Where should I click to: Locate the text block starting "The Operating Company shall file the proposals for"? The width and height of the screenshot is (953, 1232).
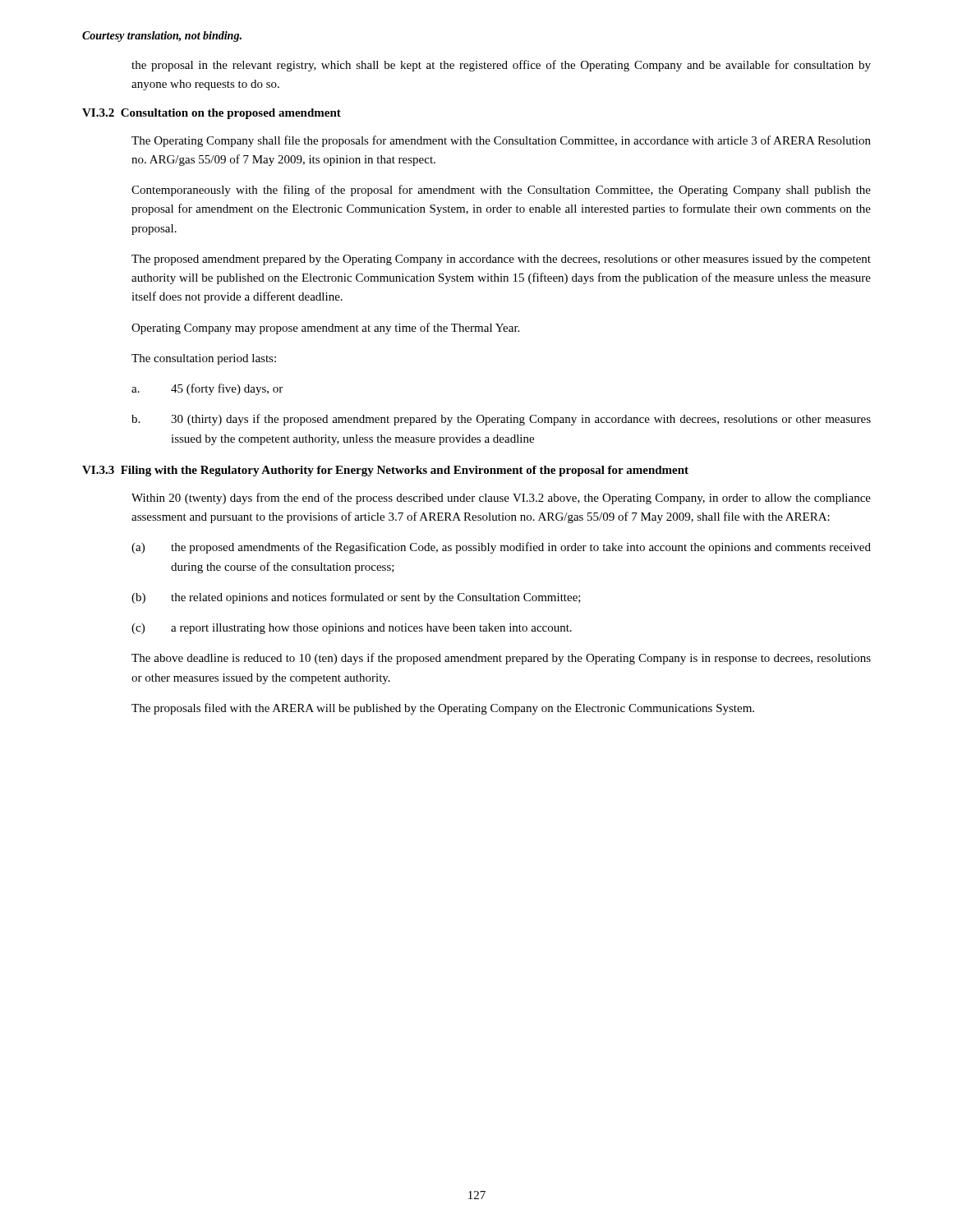click(501, 150)
